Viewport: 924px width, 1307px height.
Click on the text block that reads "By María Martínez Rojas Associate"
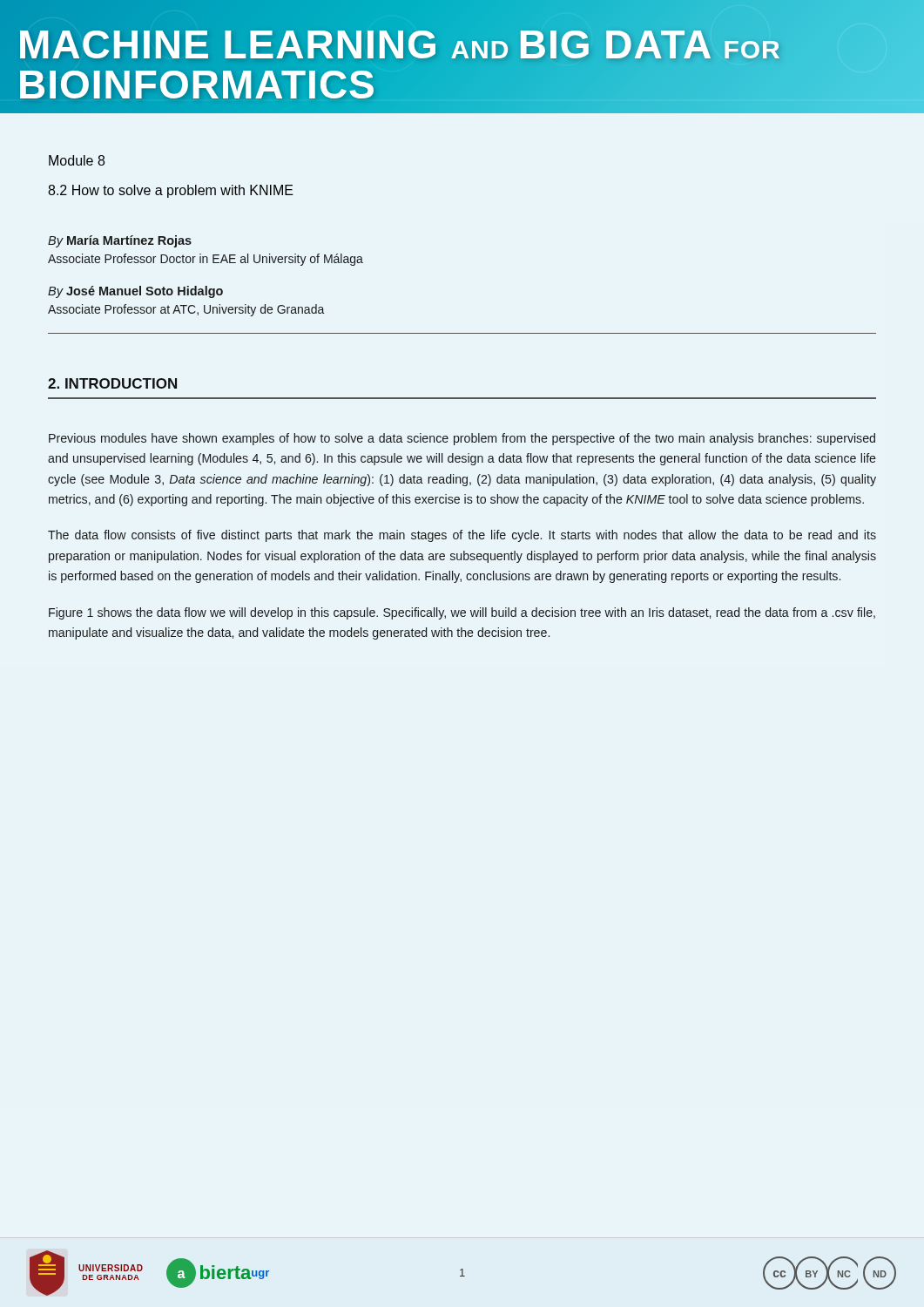point(120,241)
